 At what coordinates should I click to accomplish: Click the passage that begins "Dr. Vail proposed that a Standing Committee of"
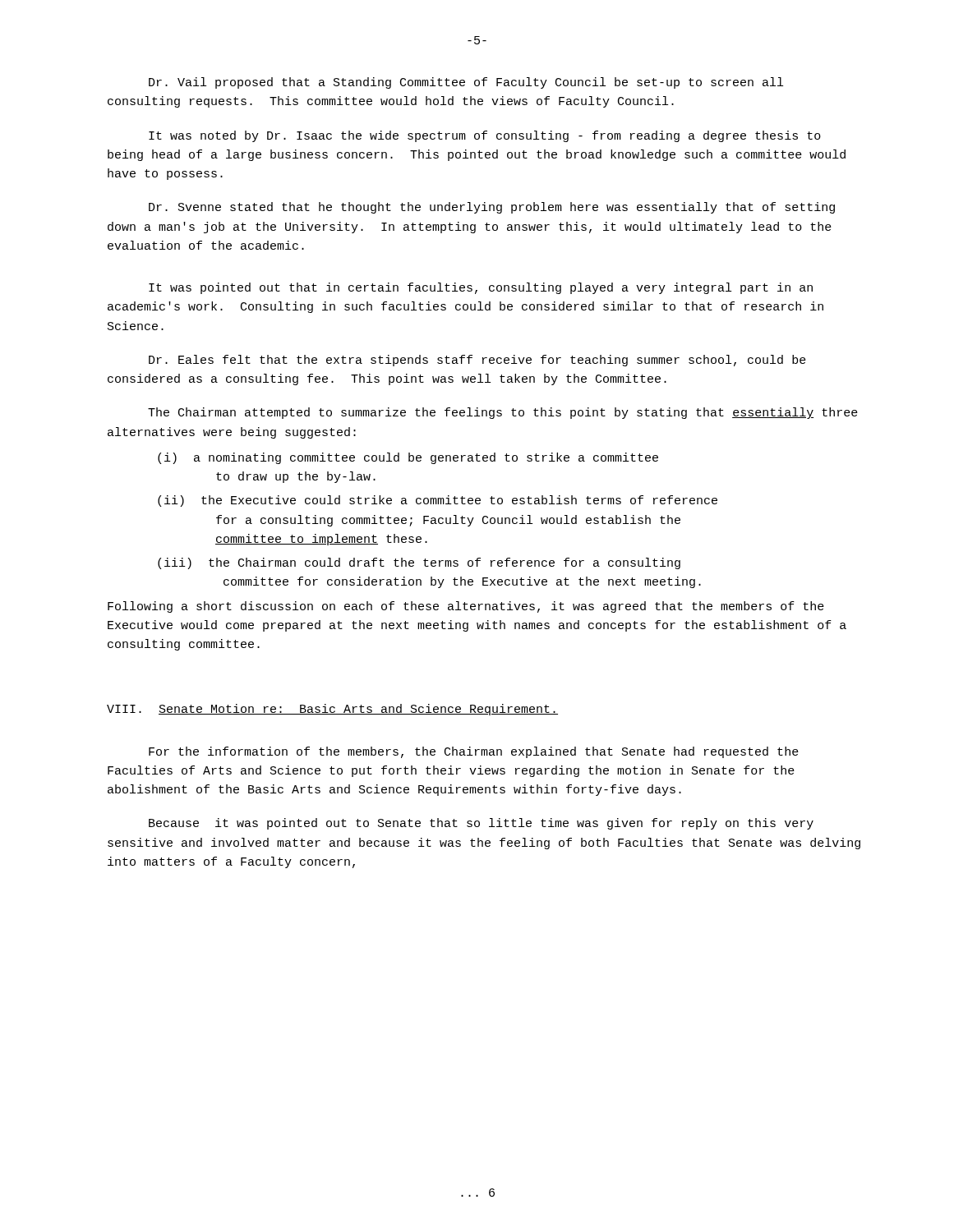445,93
